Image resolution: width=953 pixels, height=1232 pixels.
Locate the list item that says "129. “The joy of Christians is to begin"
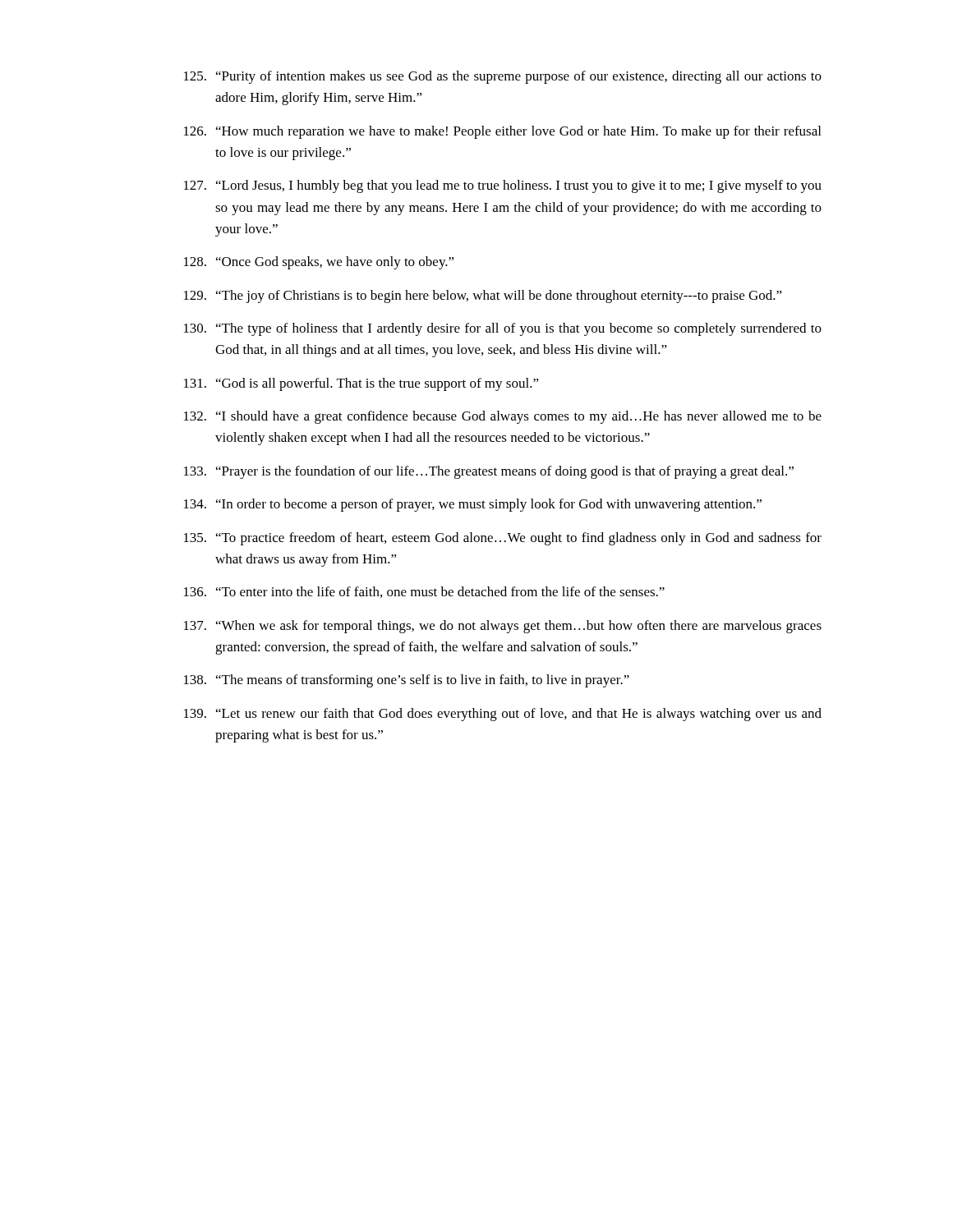(x=493, y=296)
